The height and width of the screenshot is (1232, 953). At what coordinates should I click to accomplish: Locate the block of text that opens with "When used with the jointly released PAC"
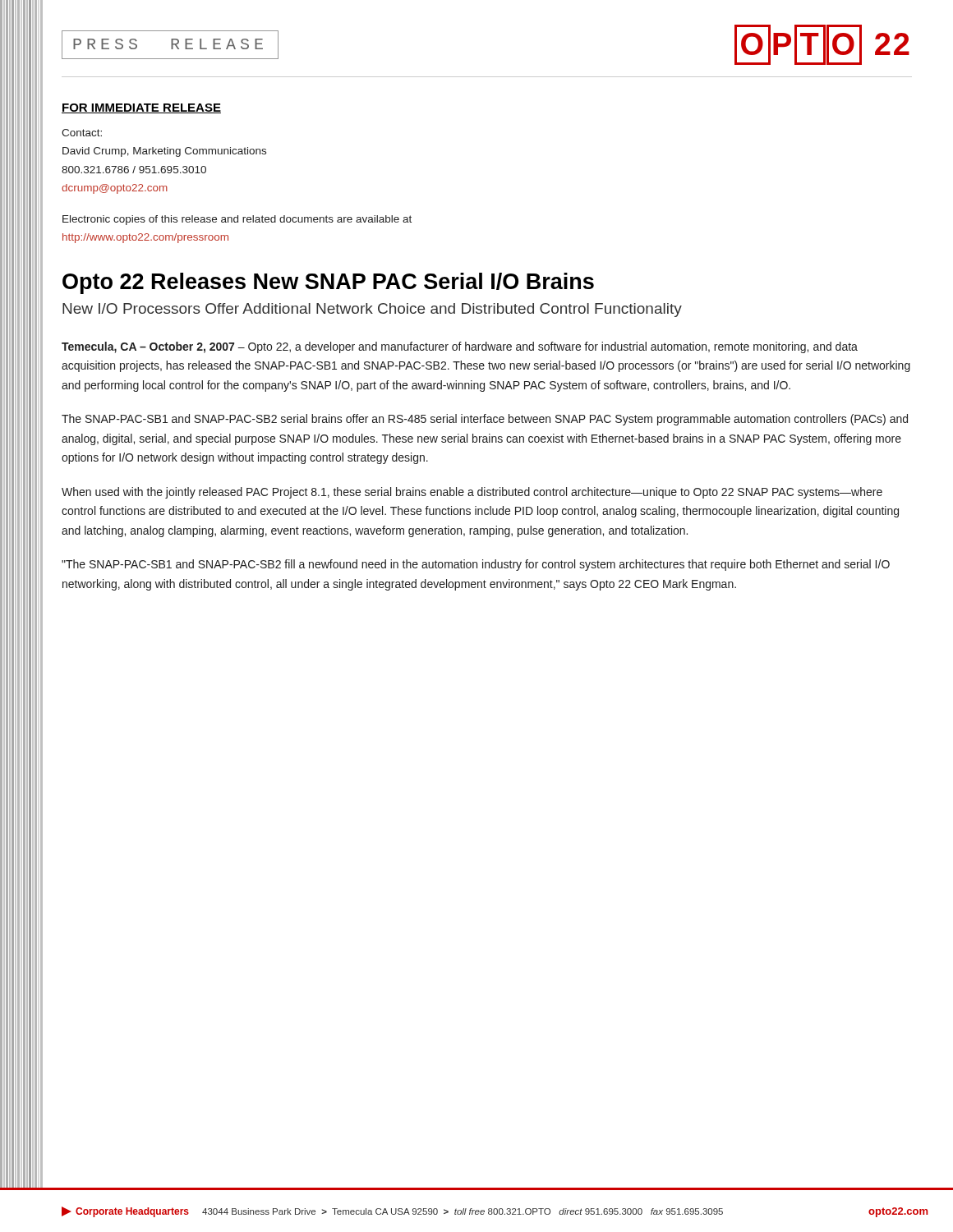481,511
